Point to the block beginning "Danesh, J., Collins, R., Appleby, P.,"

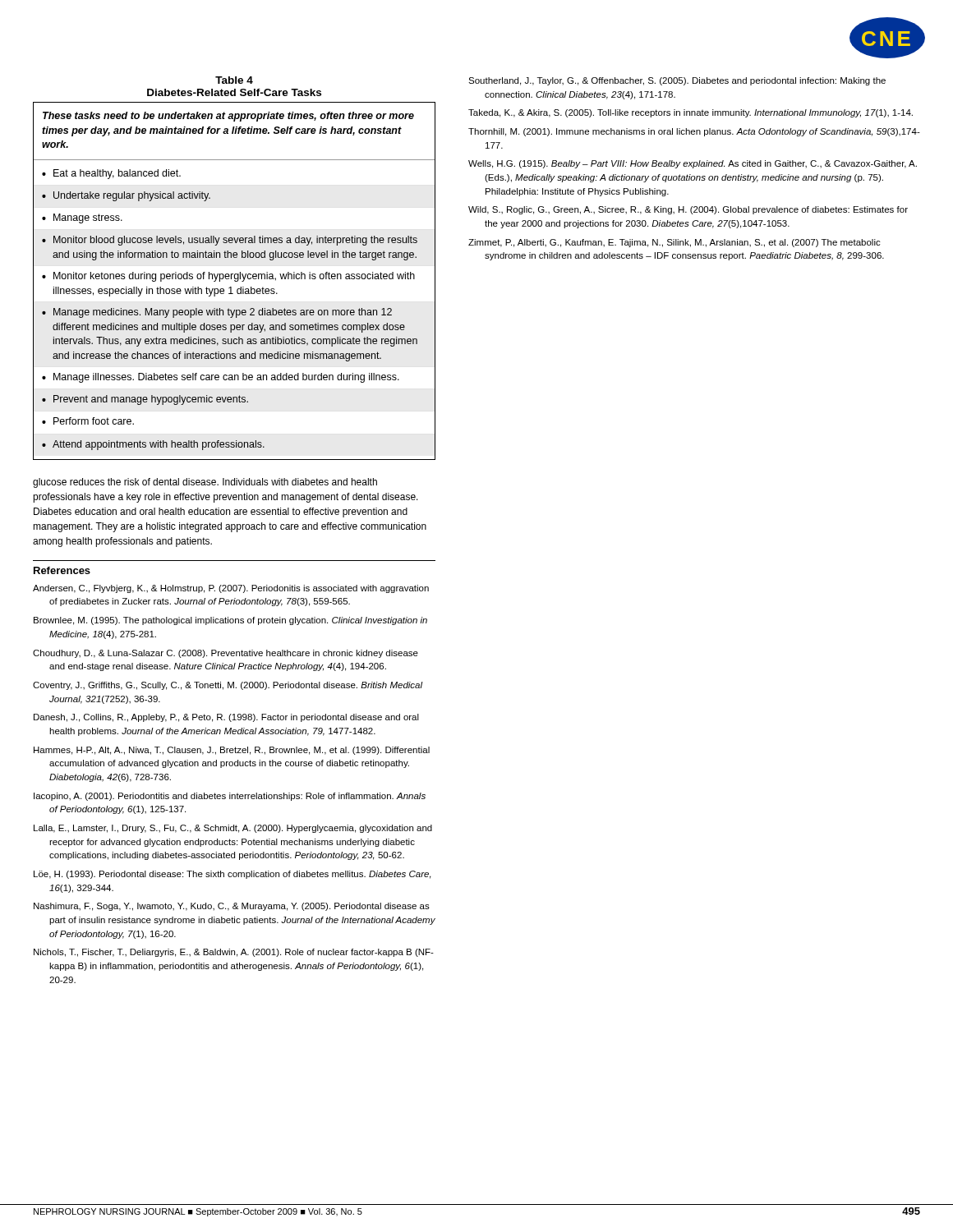point(226,724)
